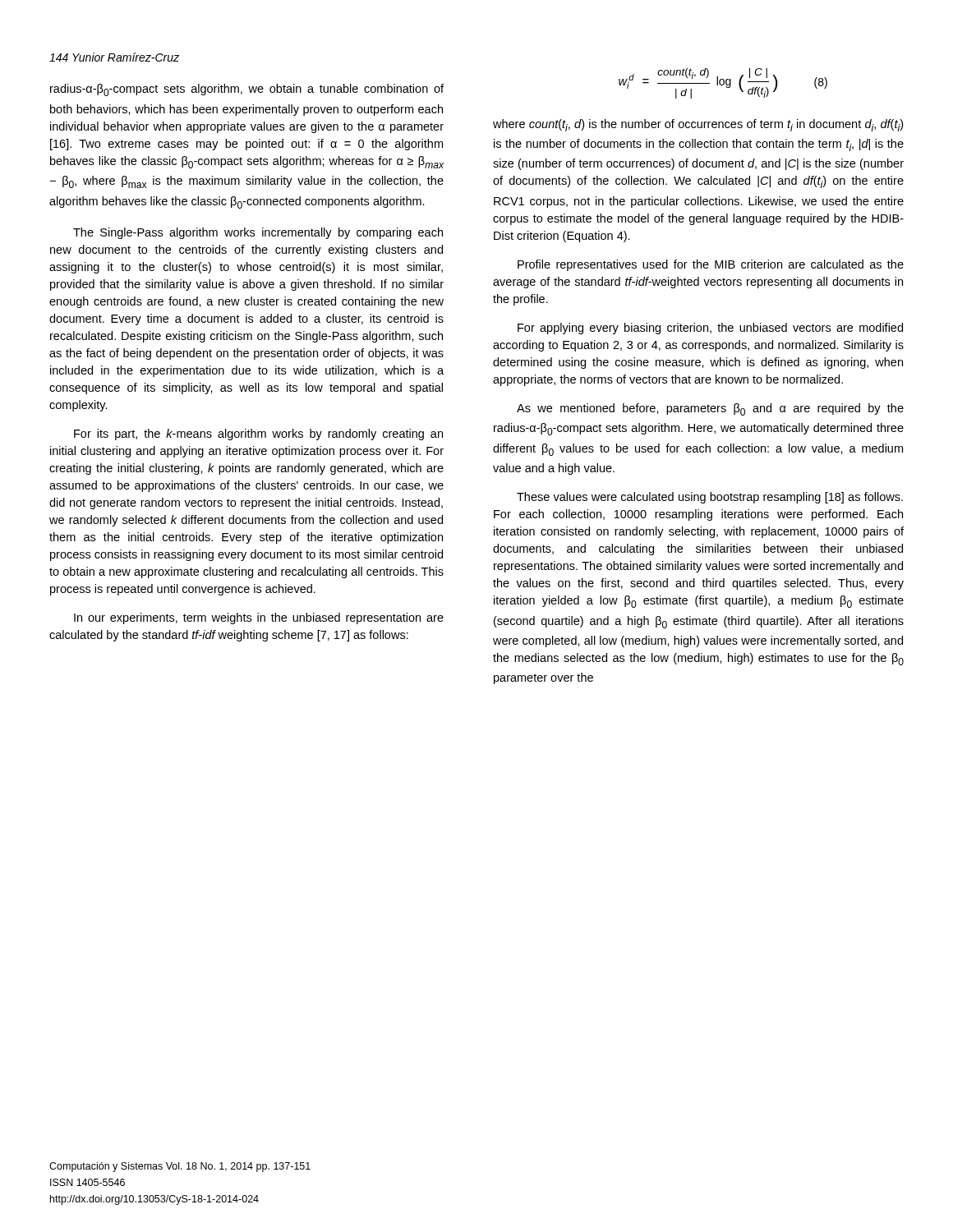Viewport: 953px width, 1232px height.
Task: Click on the text block containing "radius-α-β0-compact sets algorithm, we obtain a tunable combination"
Action: coord(246,147)
